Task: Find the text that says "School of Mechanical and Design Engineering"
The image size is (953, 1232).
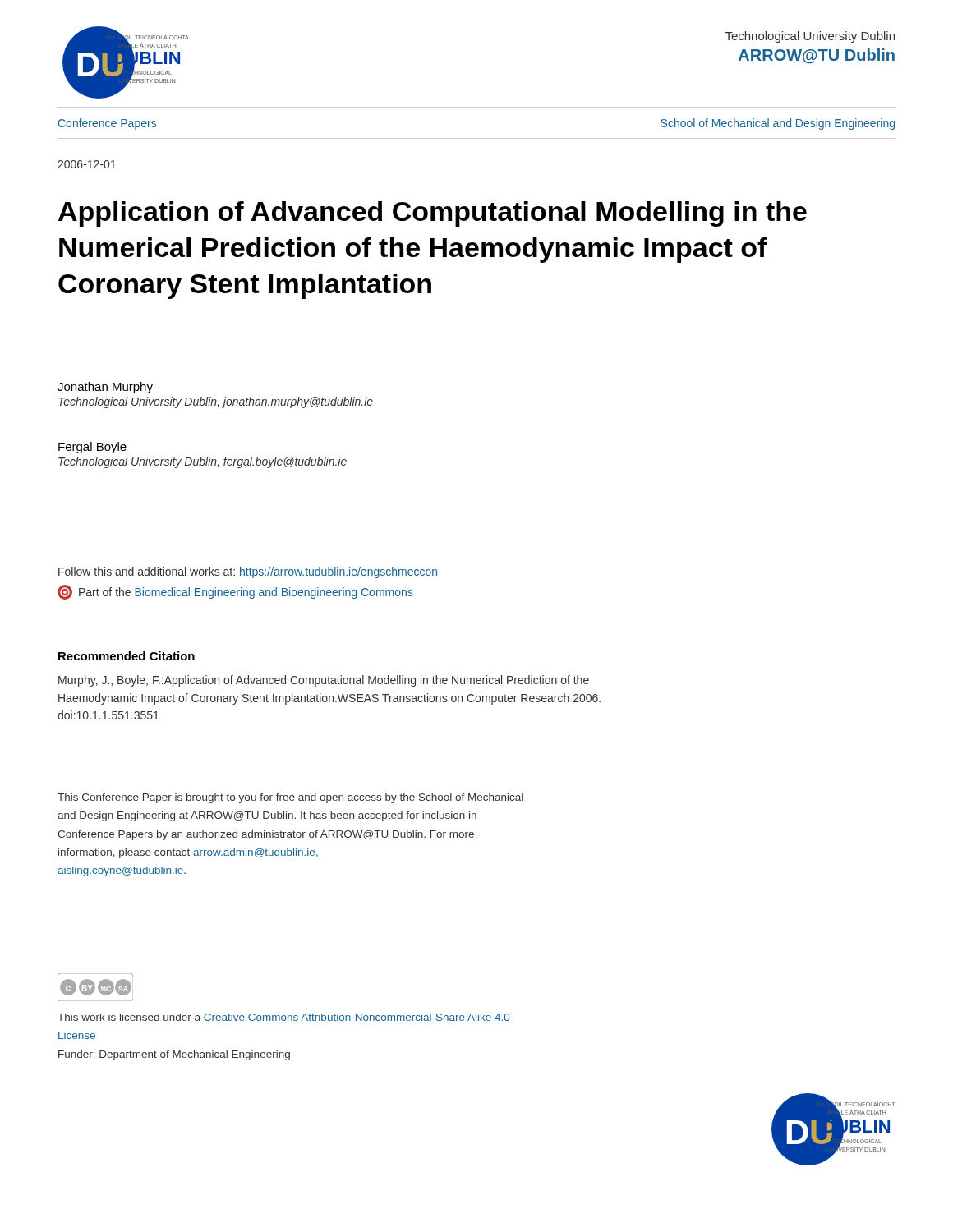Action: pos(778,123)
